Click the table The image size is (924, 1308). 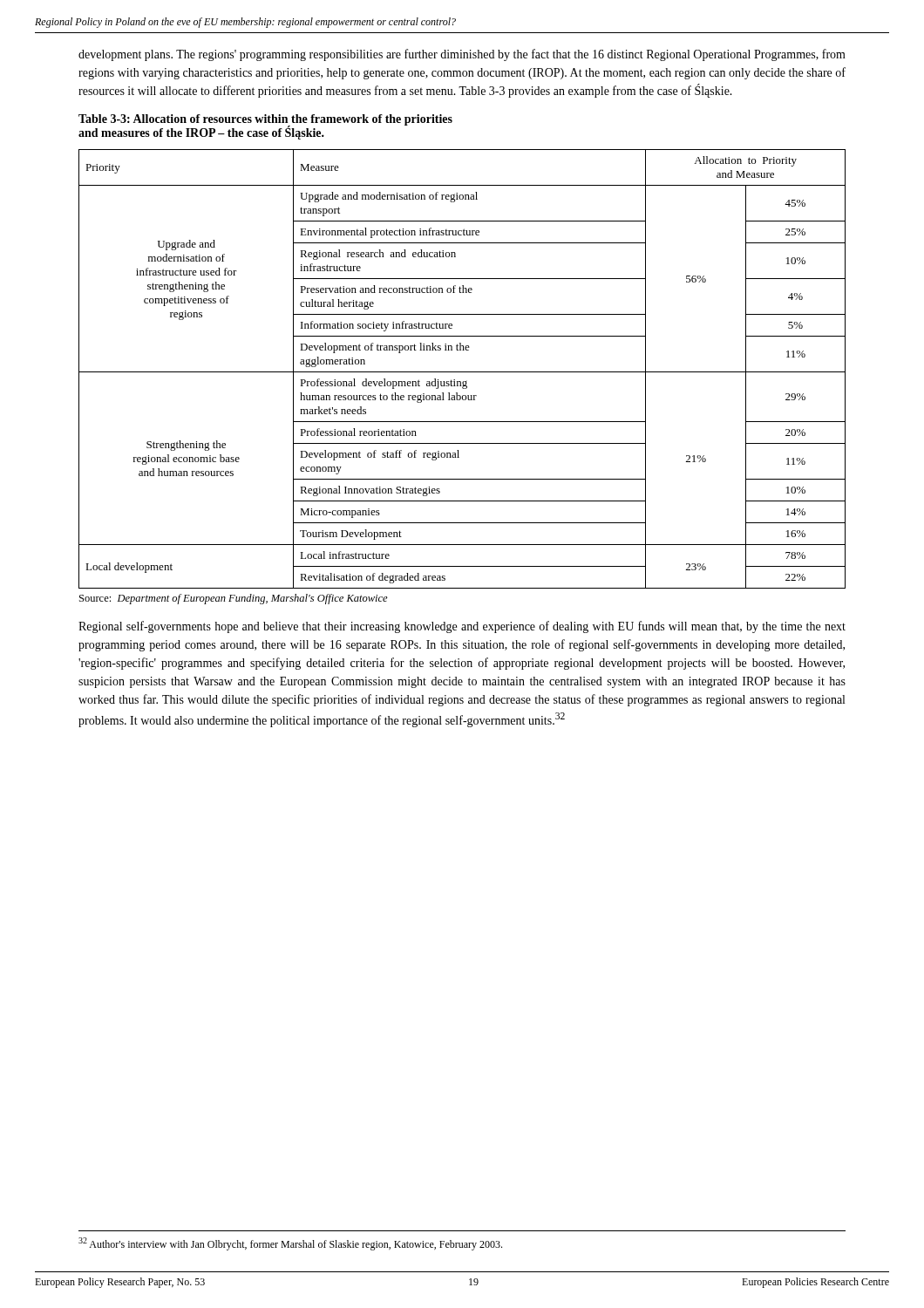(462, 369)
